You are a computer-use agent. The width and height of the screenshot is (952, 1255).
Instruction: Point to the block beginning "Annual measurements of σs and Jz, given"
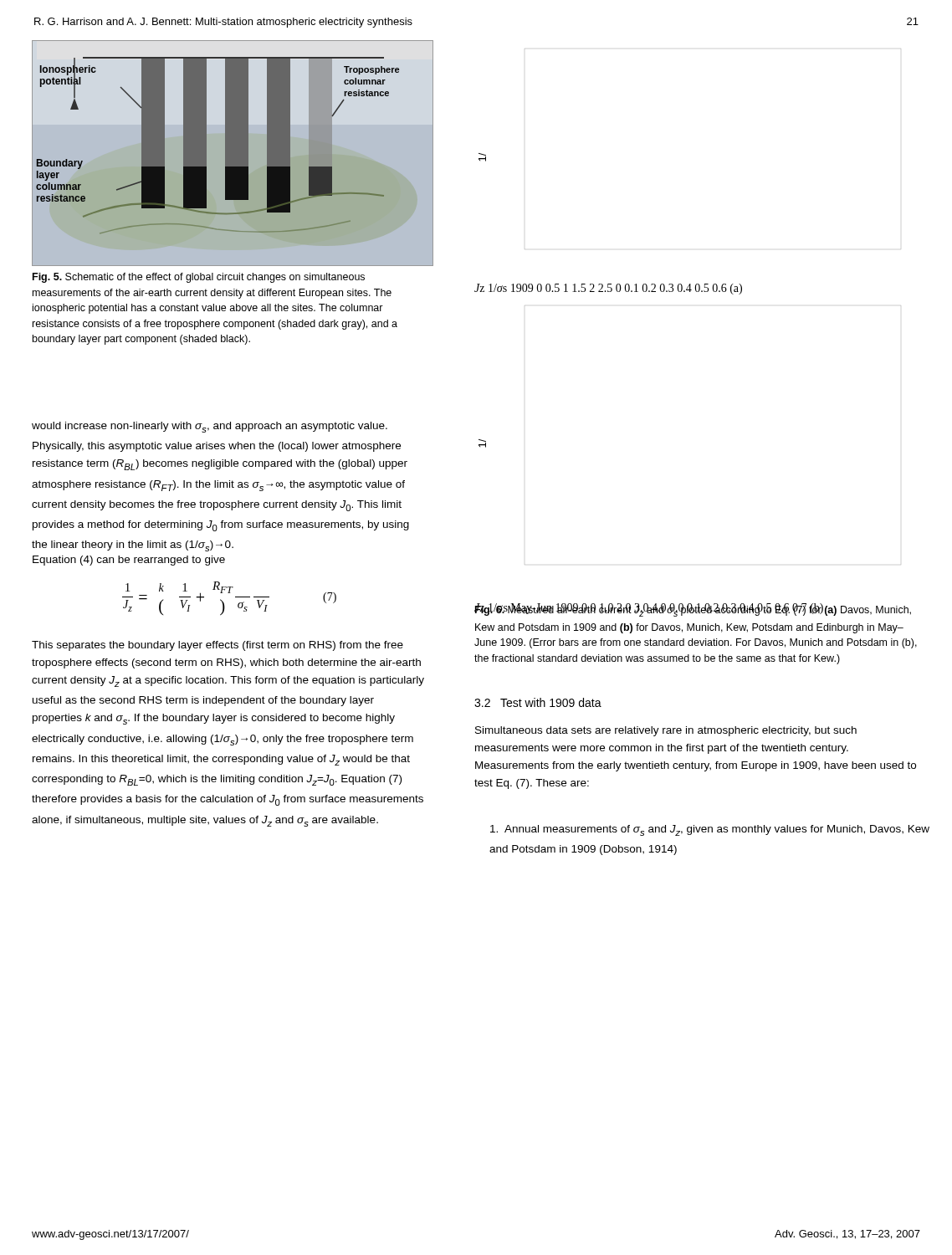click(709, 839)
